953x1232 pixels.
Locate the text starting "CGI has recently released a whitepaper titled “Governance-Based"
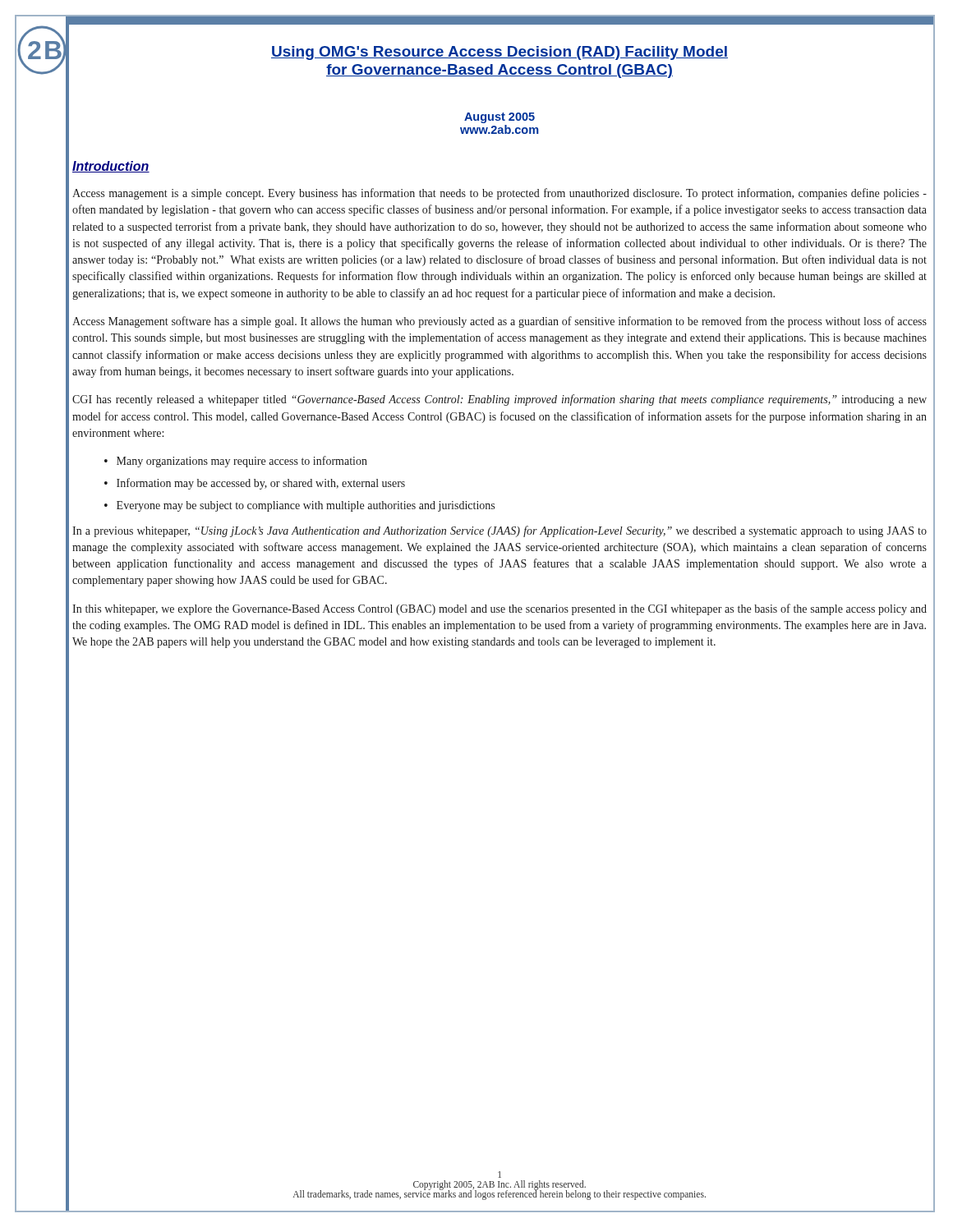tap(500, 416)
